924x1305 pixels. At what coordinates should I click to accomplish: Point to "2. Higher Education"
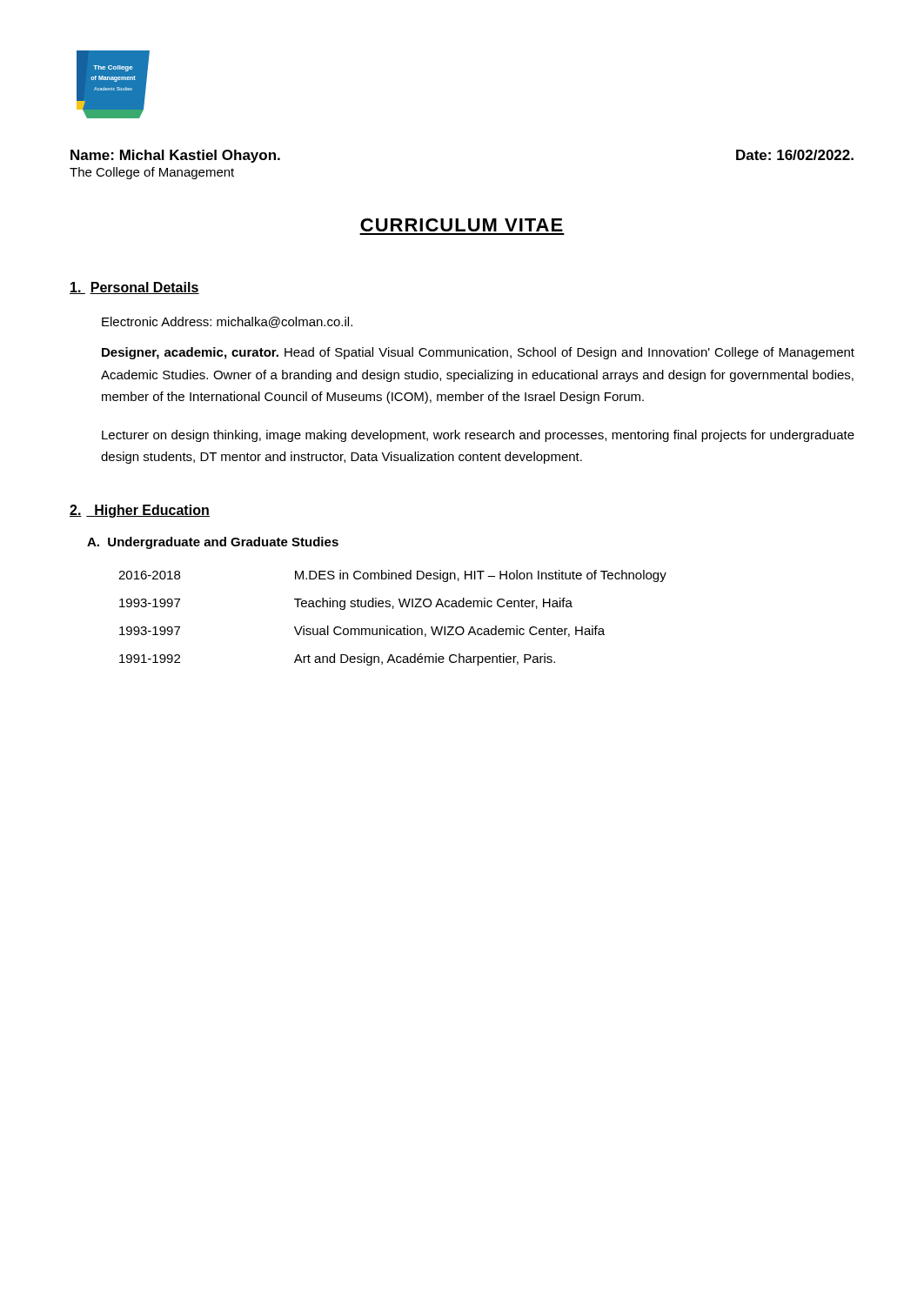(139, 510)
